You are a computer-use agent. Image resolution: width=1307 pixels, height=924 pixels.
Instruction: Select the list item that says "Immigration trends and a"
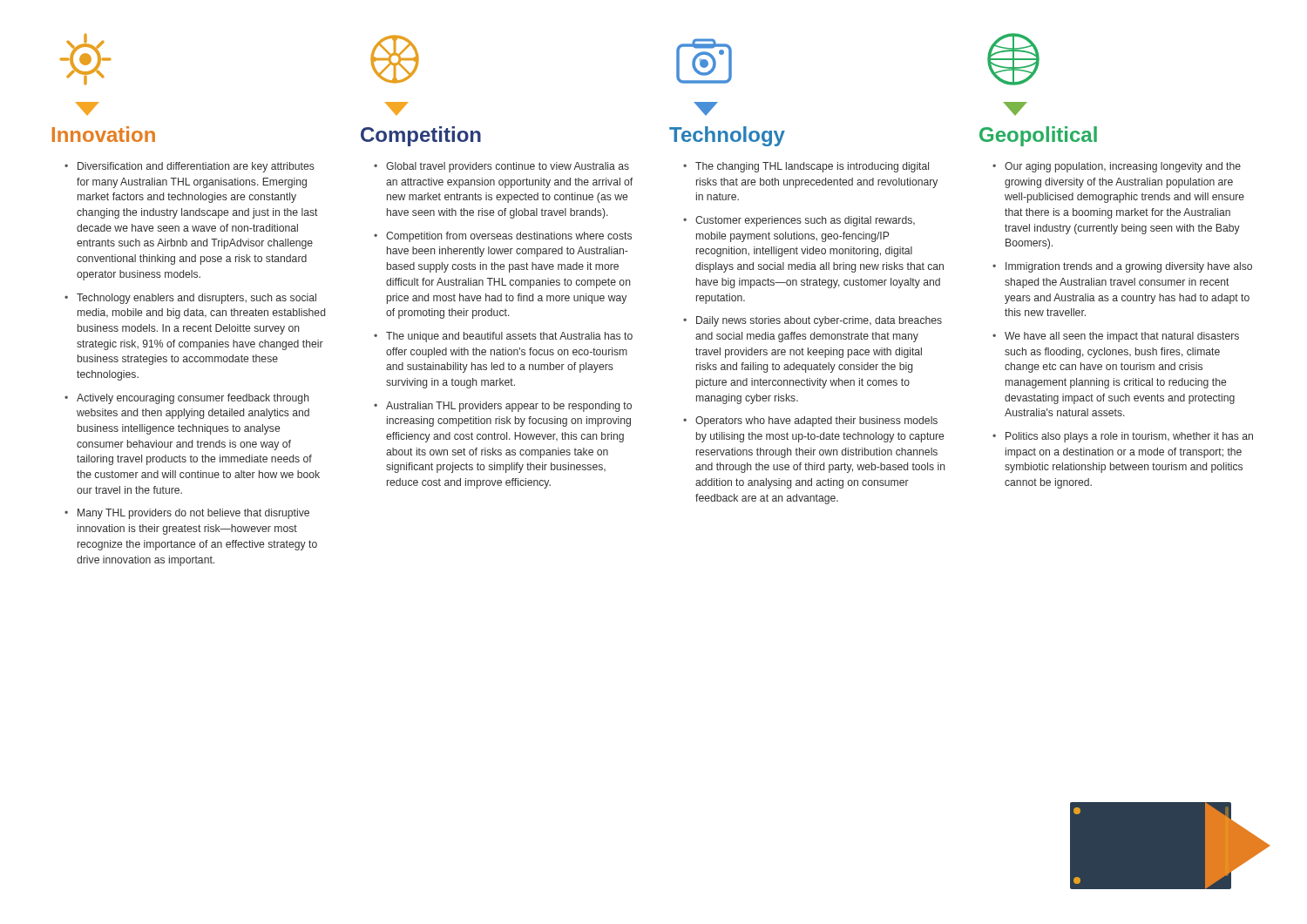[1129, 290]
